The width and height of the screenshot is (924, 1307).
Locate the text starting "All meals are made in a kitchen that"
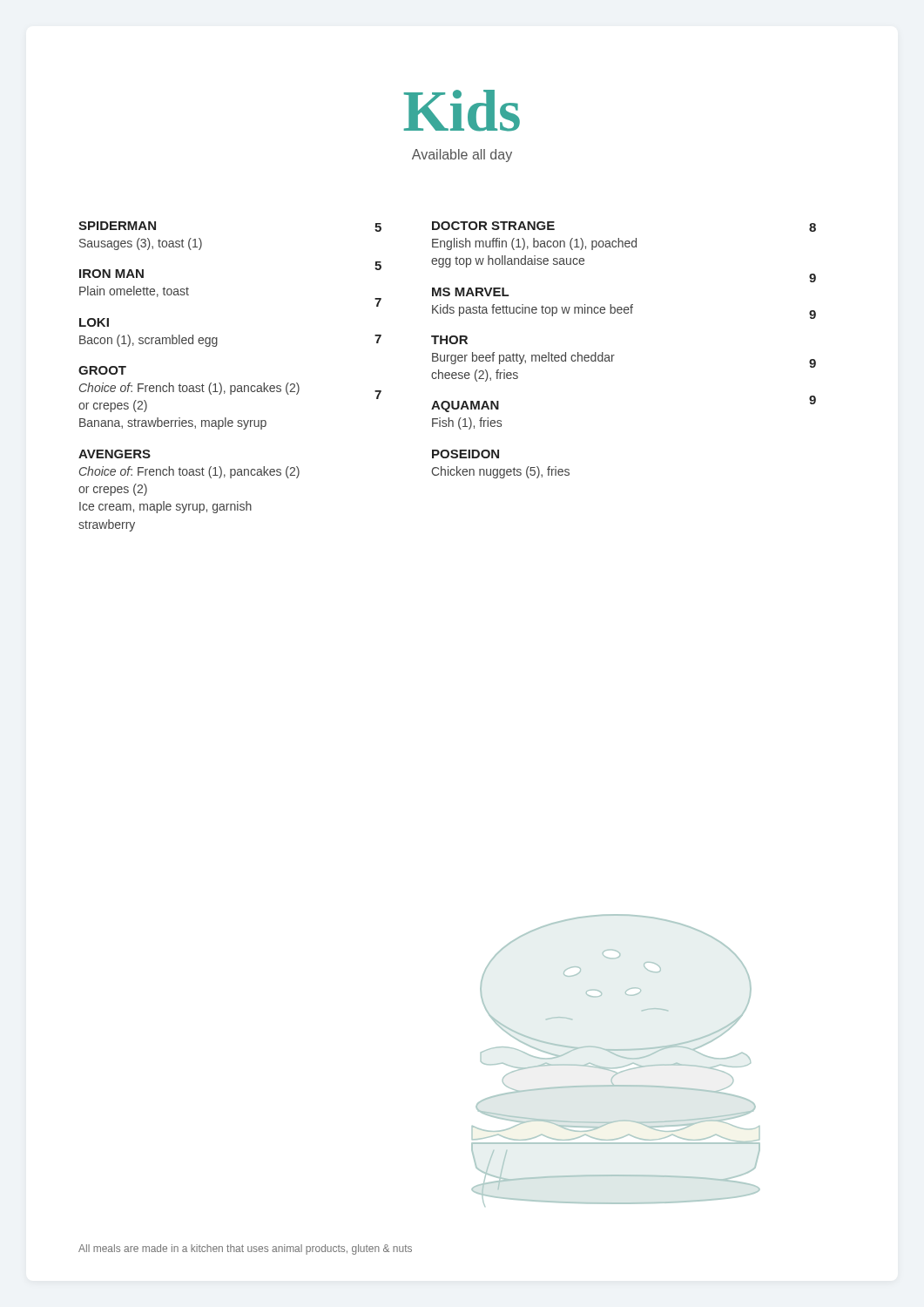coord(245,1249)
